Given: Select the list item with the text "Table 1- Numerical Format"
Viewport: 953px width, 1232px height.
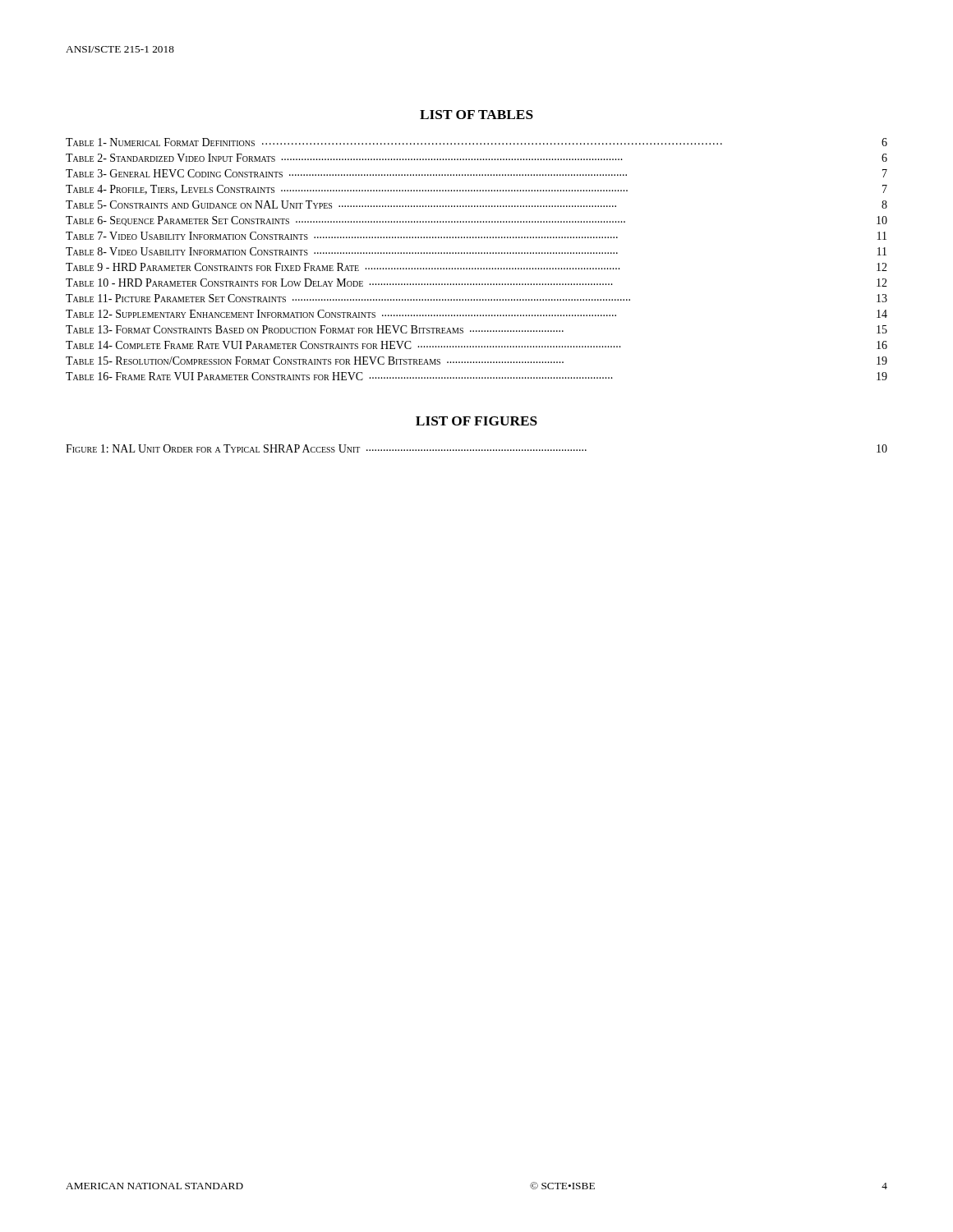Looking at the screenshot, I should point(476,143).
